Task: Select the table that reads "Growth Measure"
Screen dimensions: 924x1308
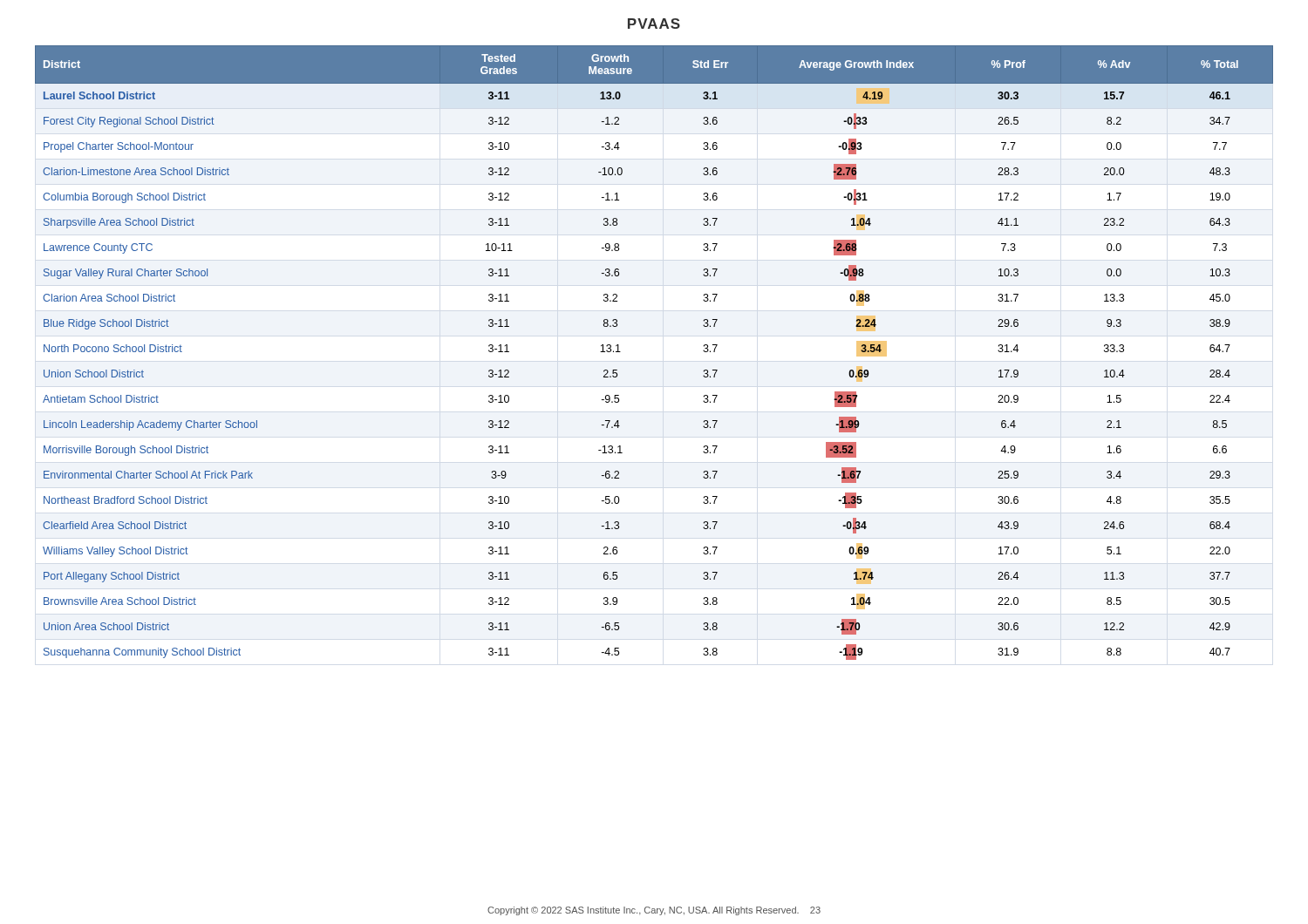Action: [654, 355]
